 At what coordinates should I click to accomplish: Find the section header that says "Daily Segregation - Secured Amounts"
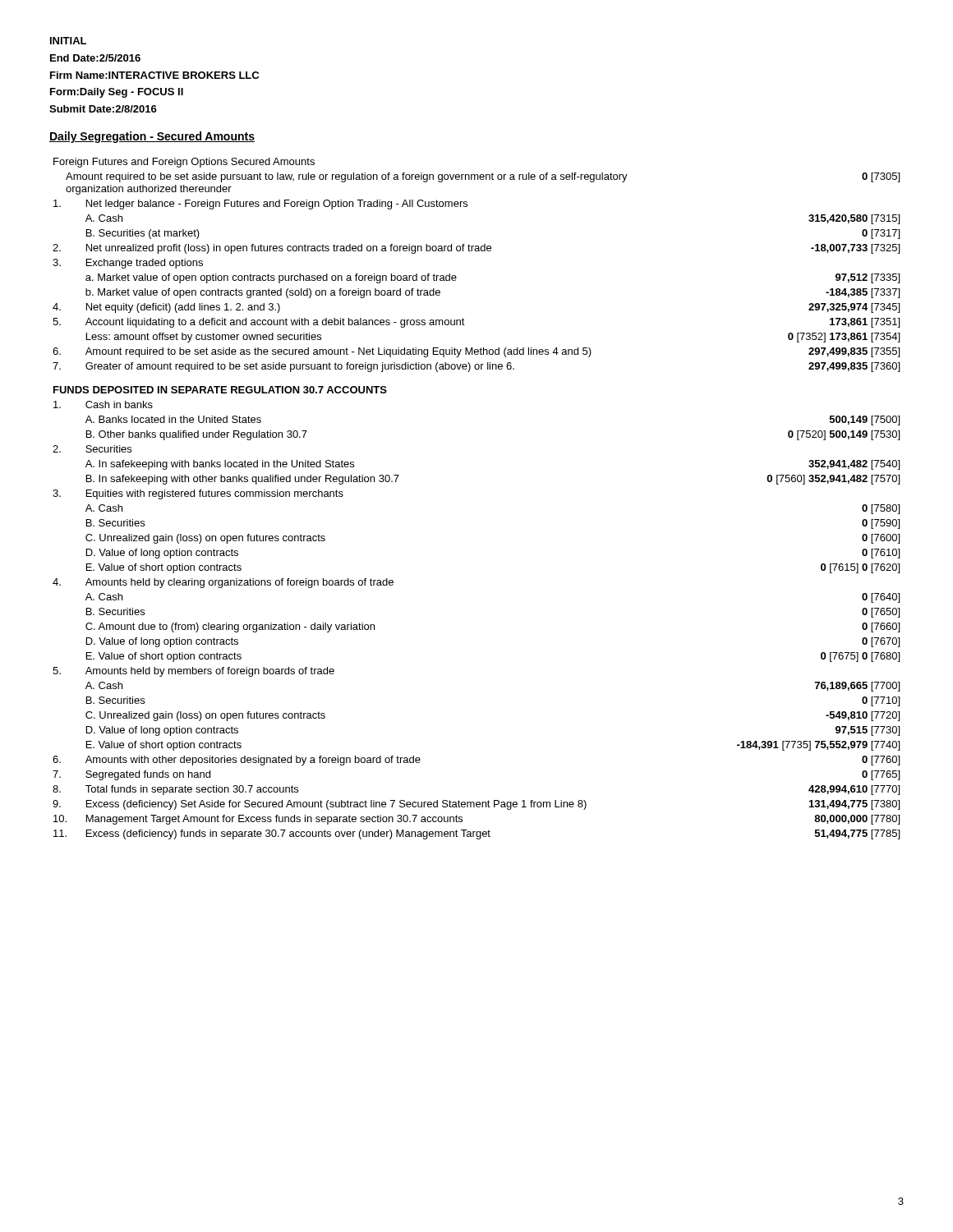click(x=152, y=136)
